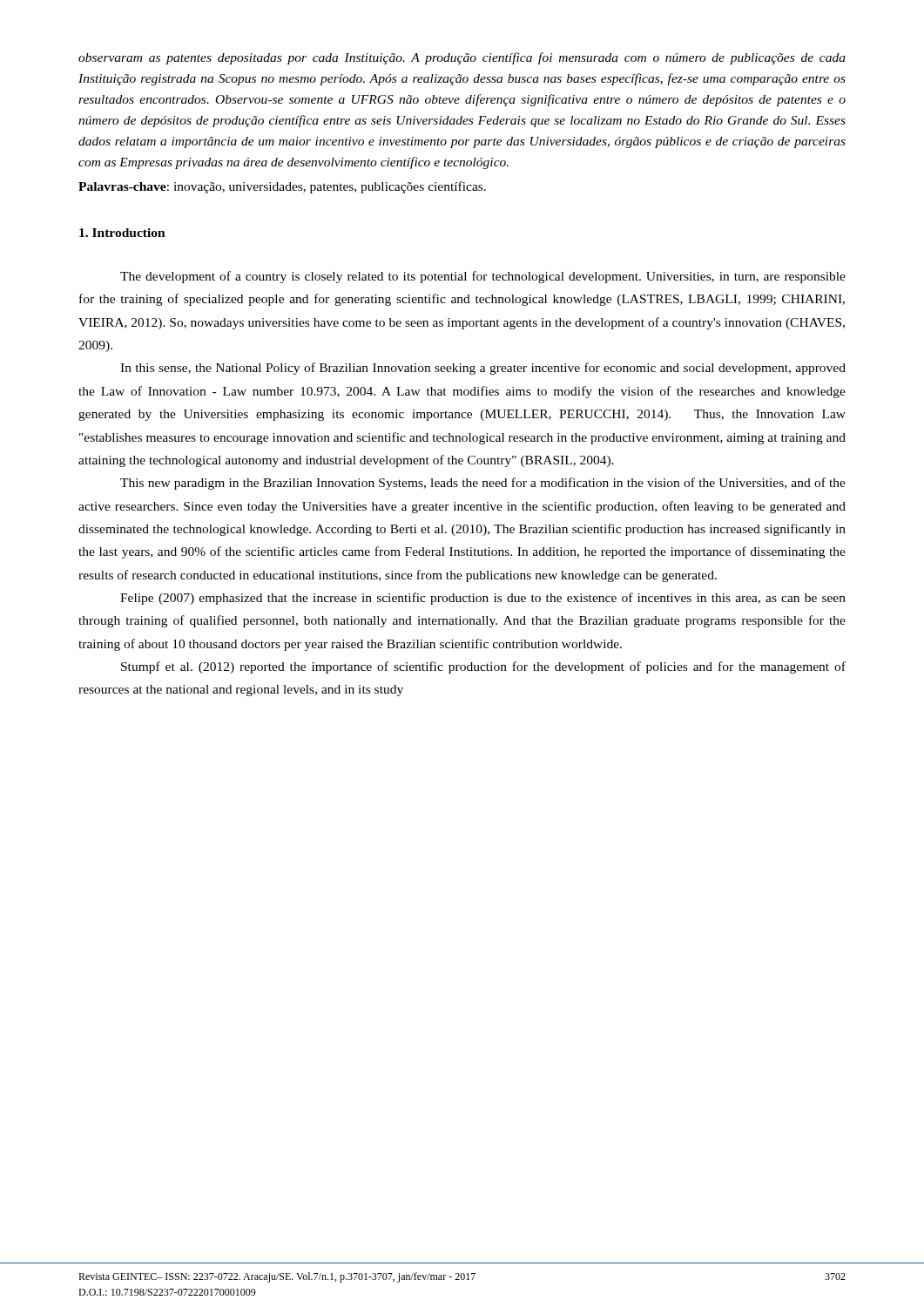Screen dimensions: 1307x924
Task: Click on the text block that says "observaram as patentes depositadas por cada Instituição. A"
Action: pyautogui.click(x=462, y=109)
